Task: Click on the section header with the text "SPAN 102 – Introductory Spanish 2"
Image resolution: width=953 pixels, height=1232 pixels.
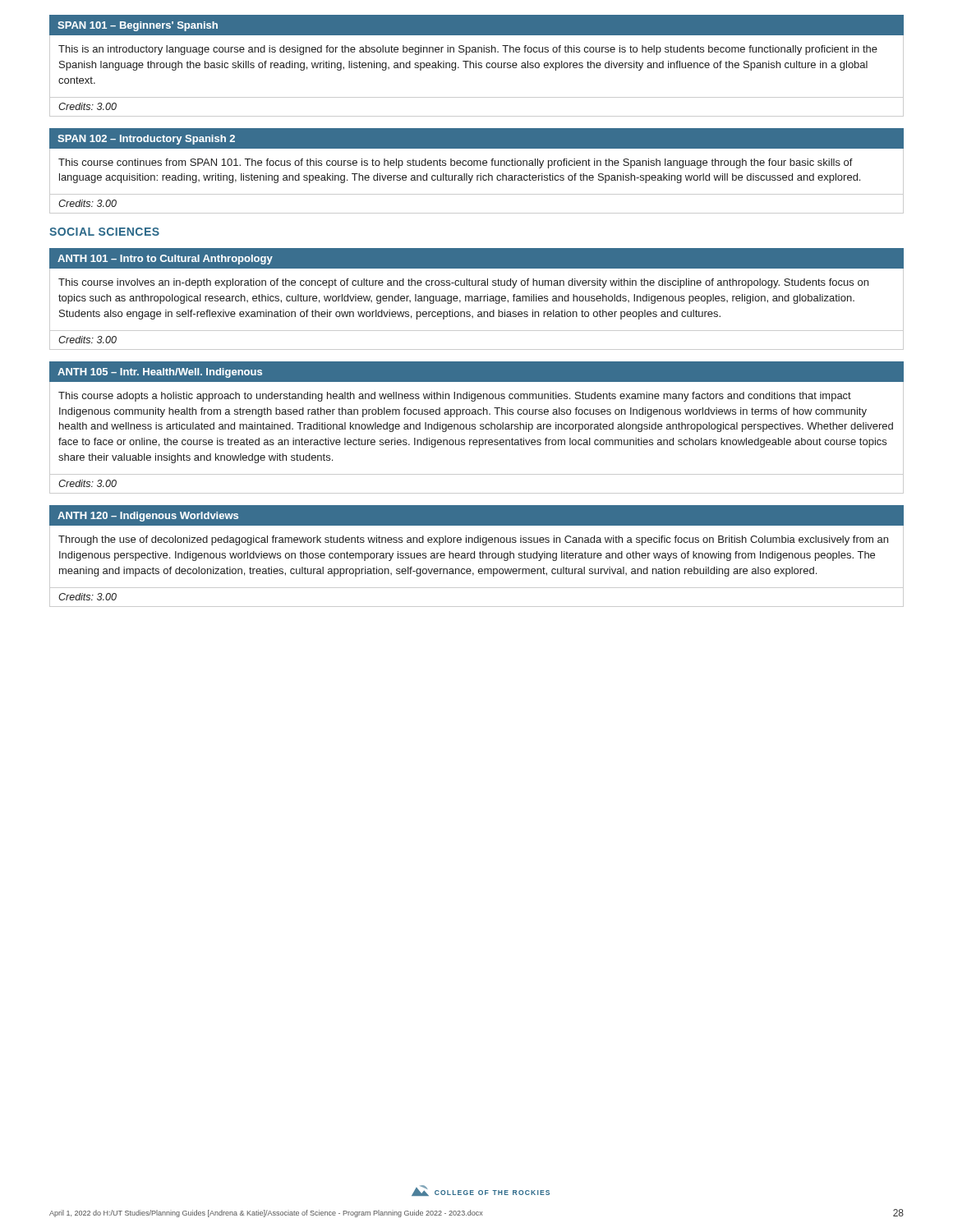Action: click(146, 138)
